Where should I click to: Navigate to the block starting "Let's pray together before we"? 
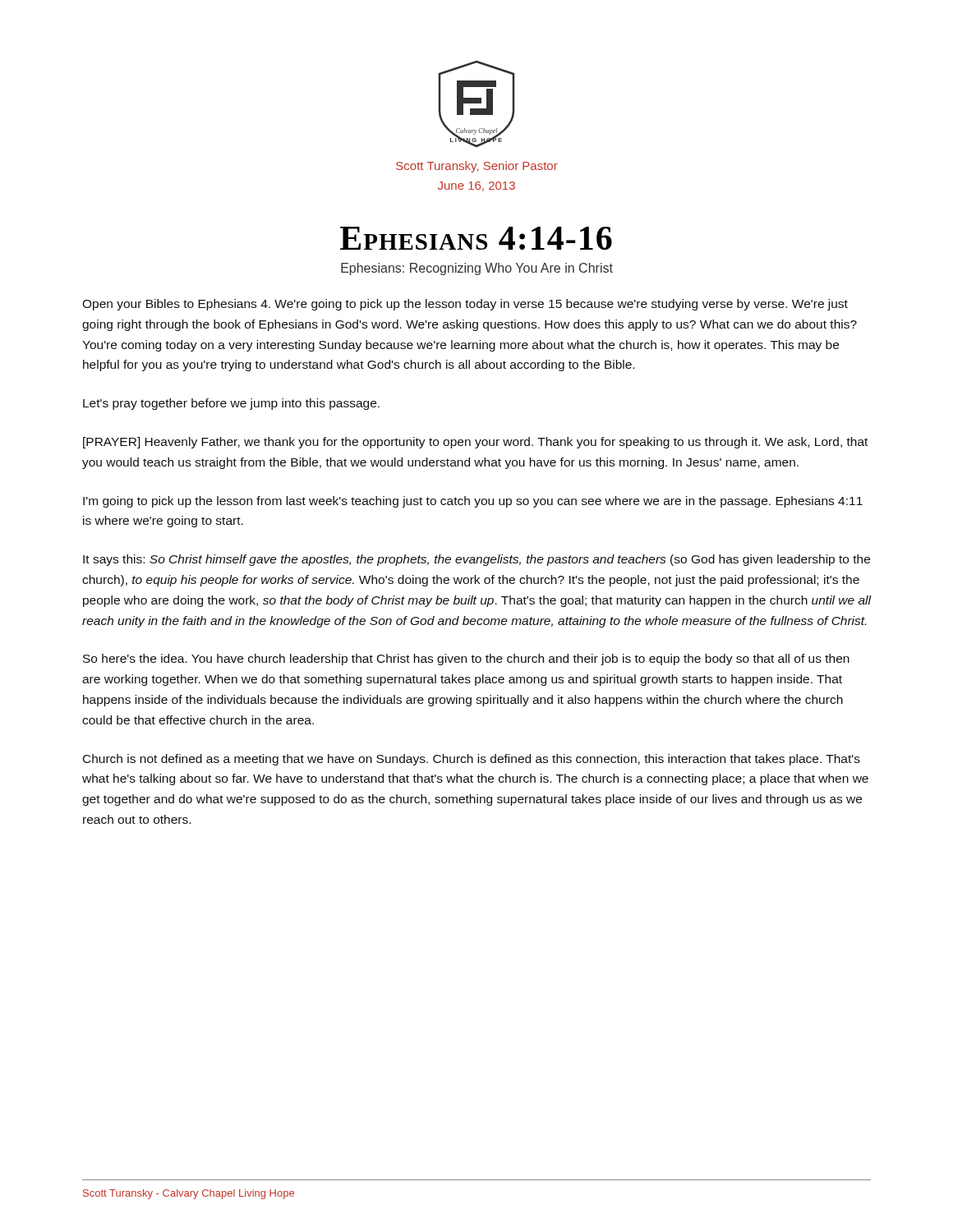[x=231, y=403]
